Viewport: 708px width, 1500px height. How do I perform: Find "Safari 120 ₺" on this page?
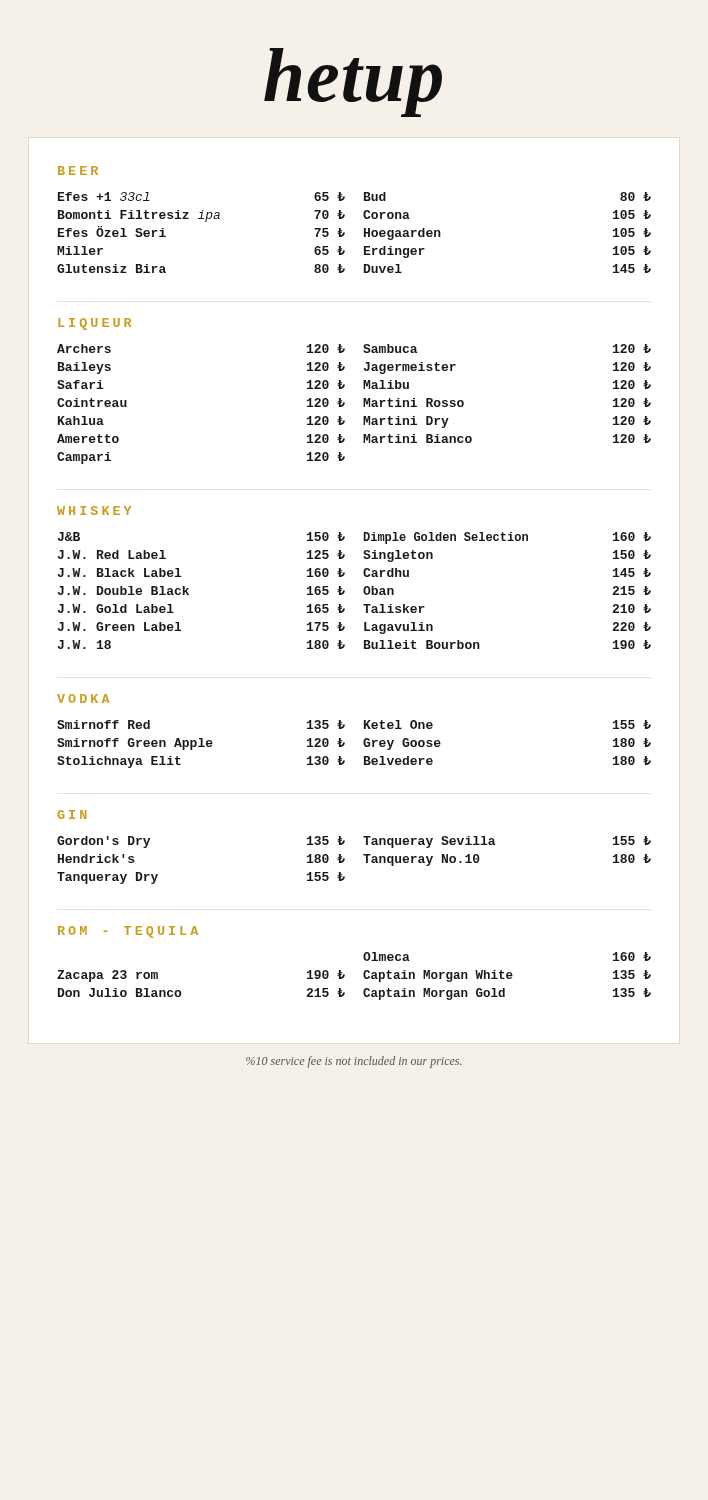tap(76, 384)
